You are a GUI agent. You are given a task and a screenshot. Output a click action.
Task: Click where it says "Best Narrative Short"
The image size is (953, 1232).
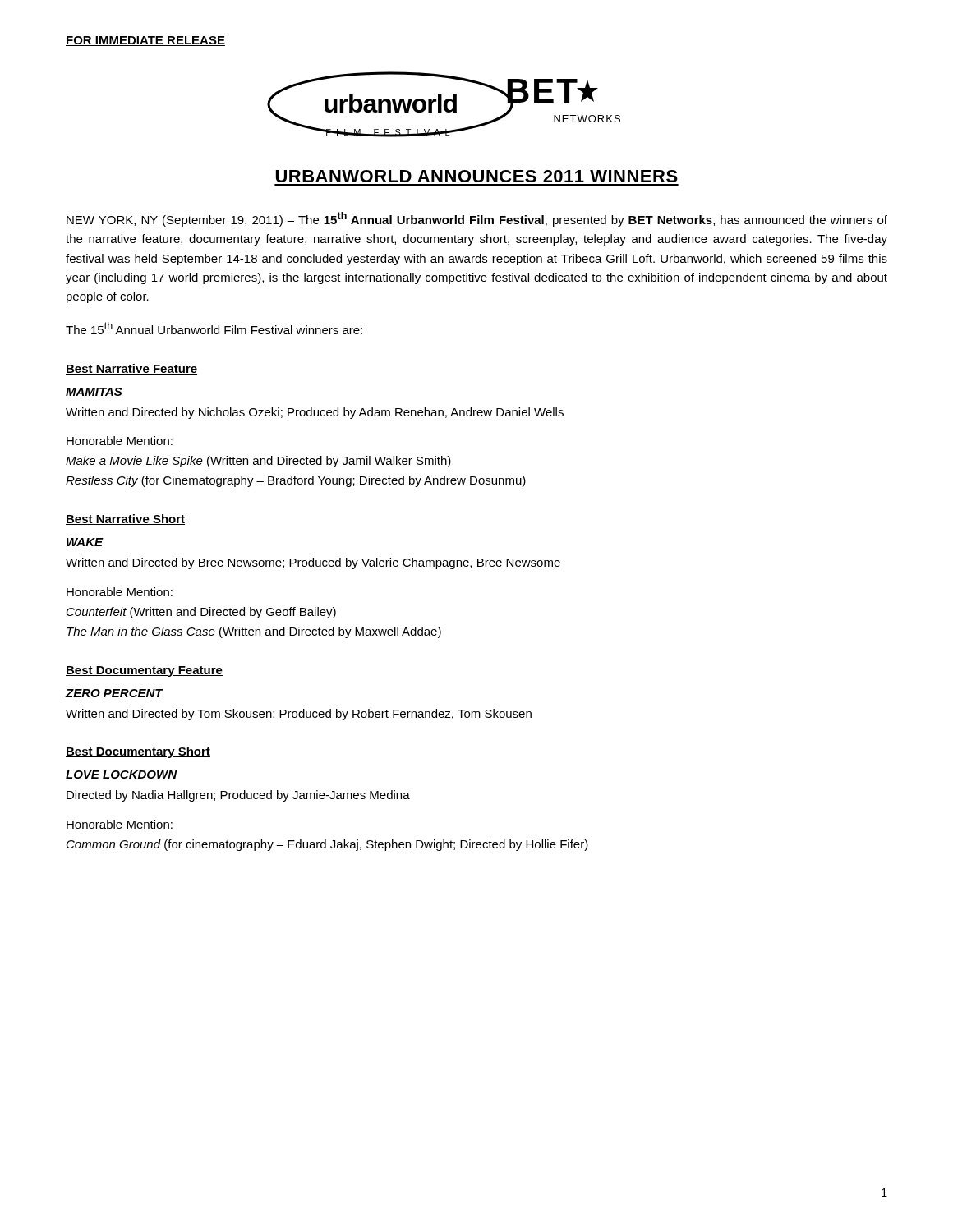[125, 519]
